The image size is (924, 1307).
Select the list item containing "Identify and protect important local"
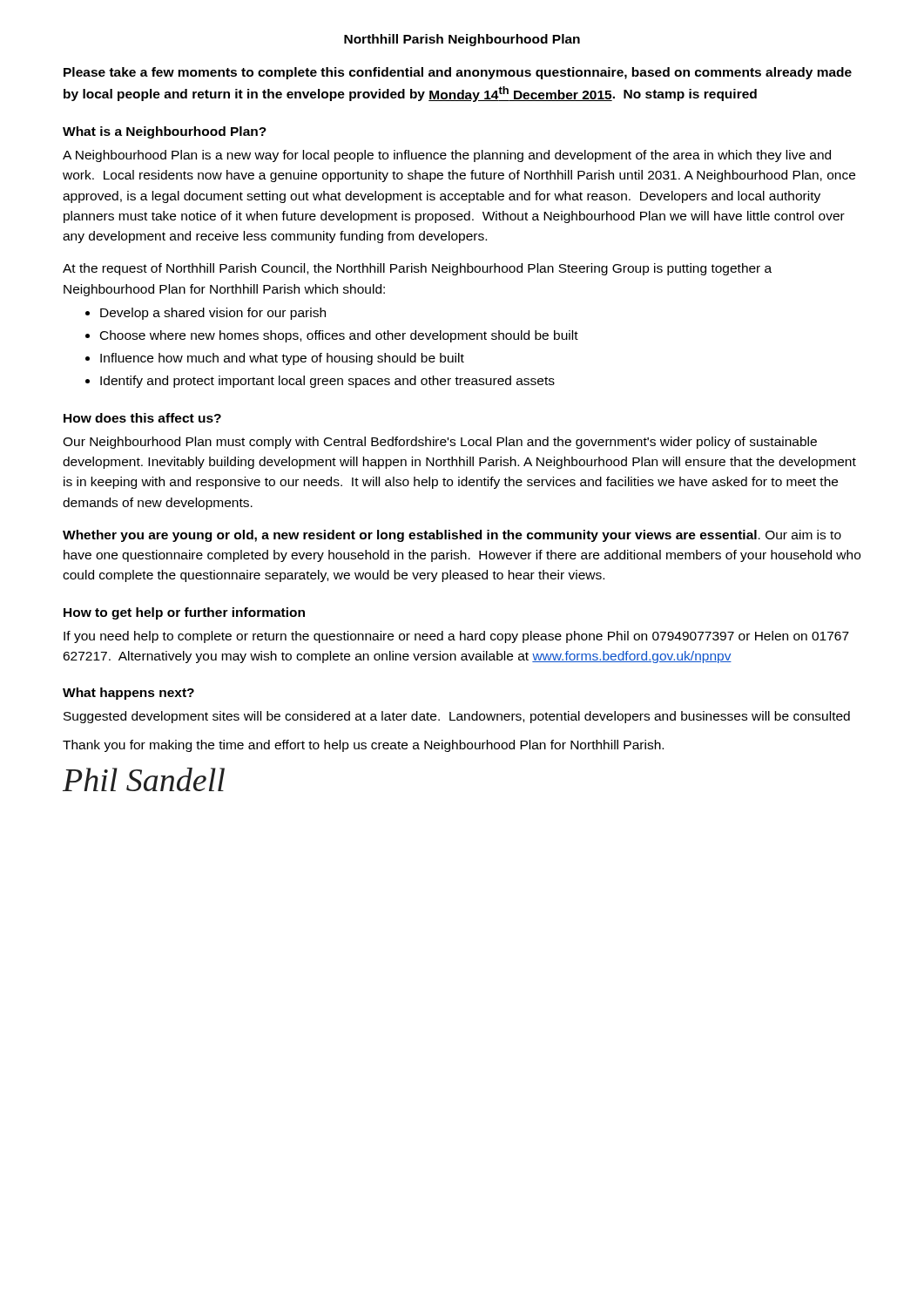327,380
